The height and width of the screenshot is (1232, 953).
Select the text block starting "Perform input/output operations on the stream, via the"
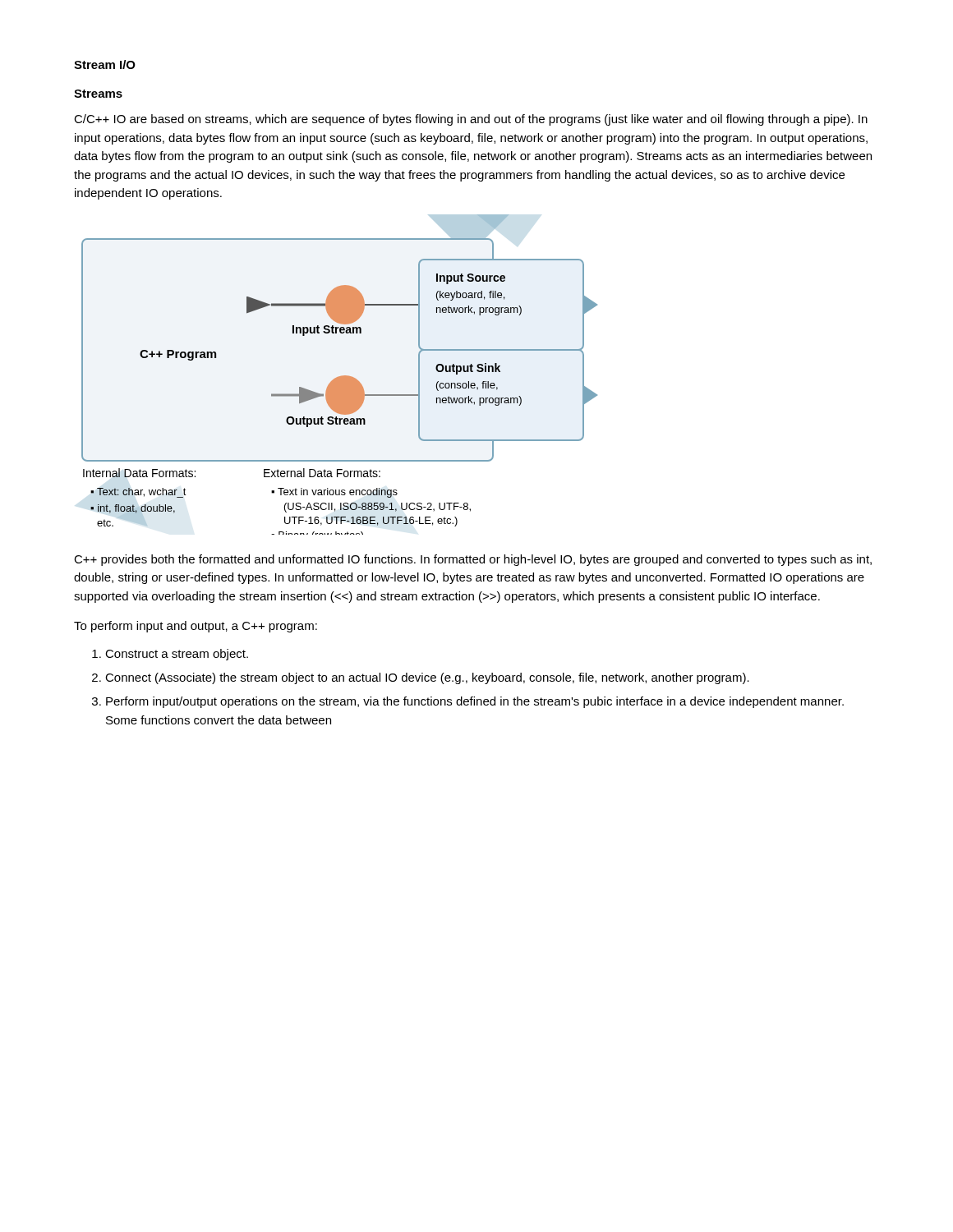[x=475, y=711]
